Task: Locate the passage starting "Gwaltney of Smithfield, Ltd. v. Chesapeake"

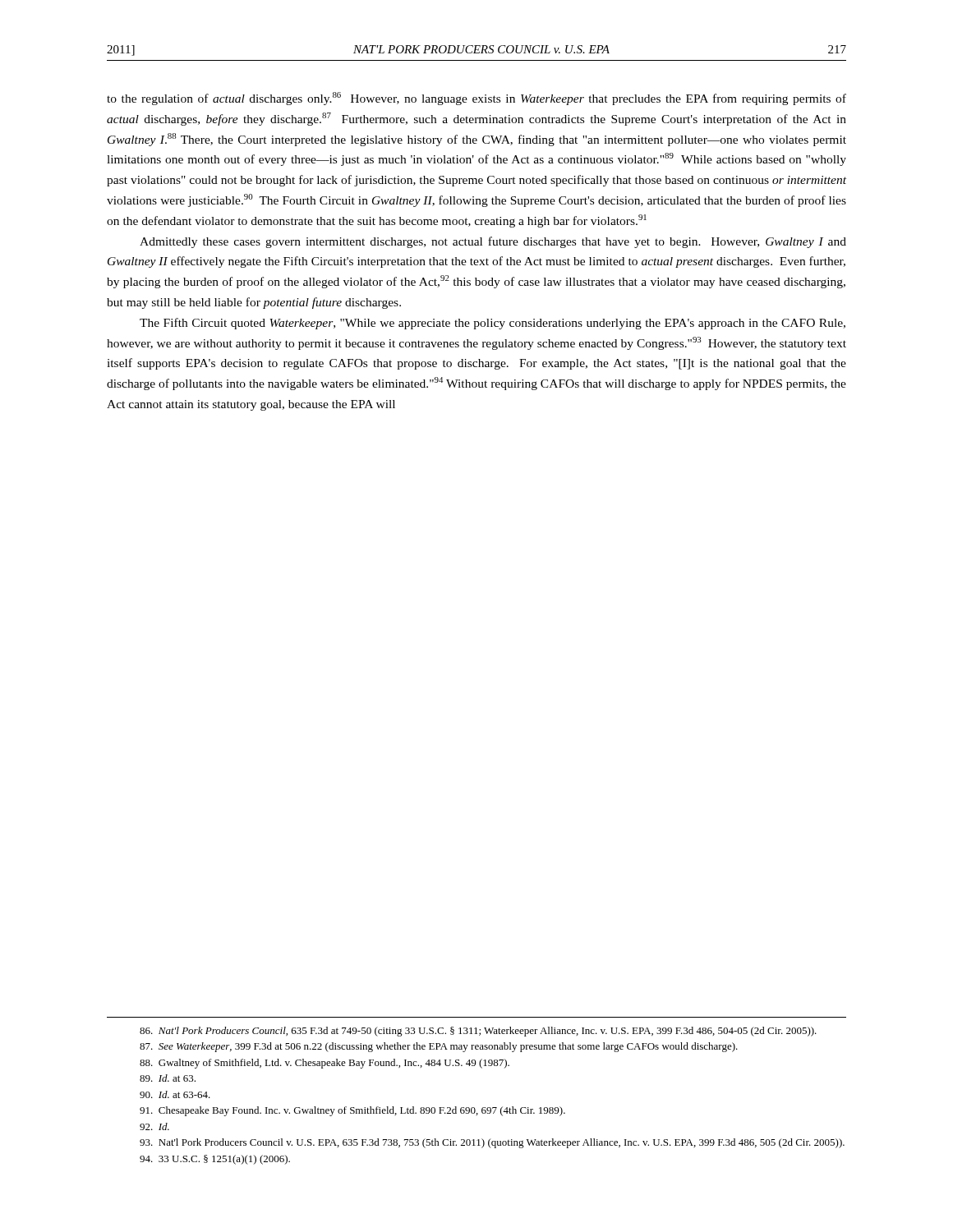Action: tap(476, 1062)
